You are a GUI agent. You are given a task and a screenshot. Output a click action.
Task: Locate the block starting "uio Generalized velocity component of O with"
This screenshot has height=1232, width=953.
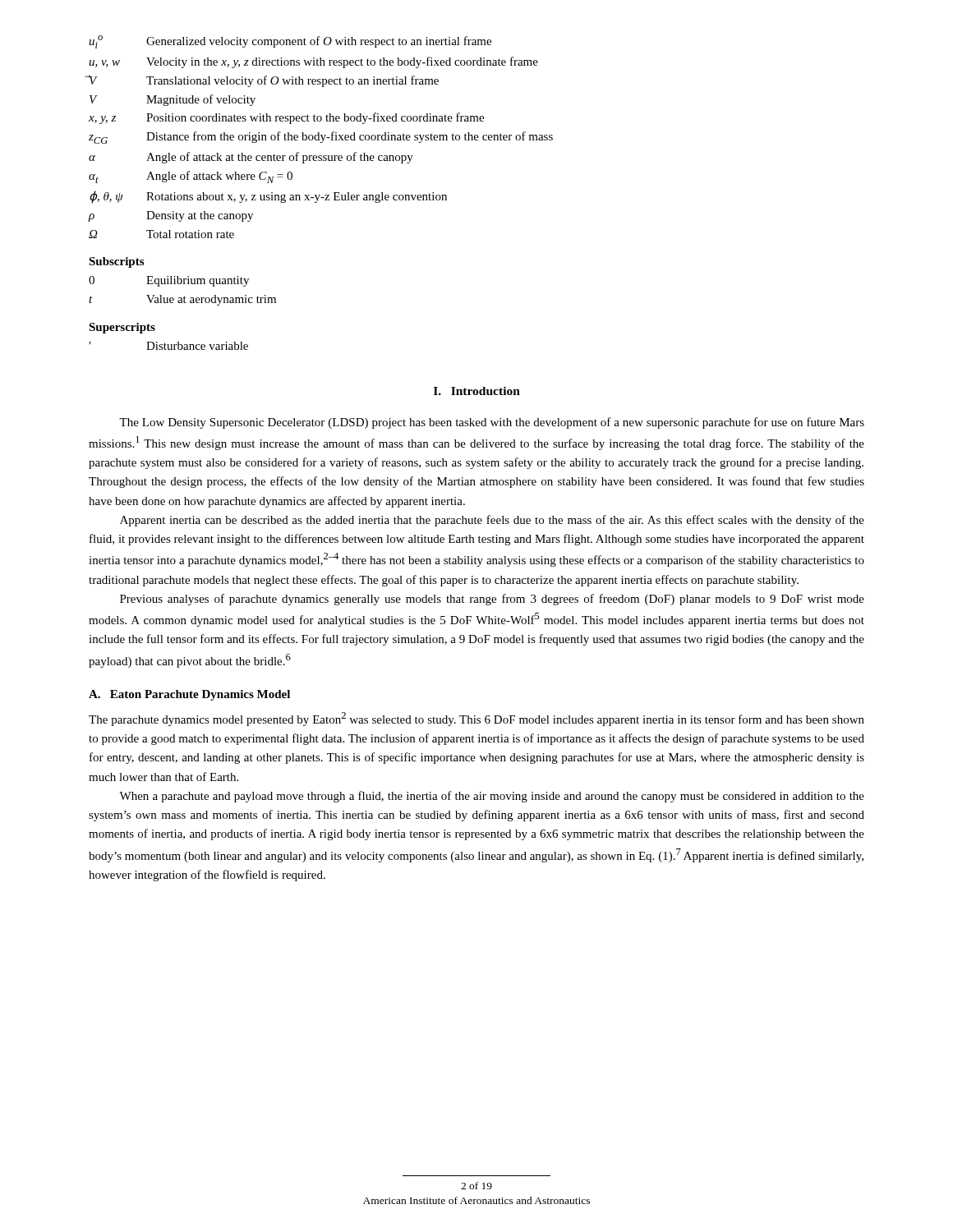click(x=476, y=41)
